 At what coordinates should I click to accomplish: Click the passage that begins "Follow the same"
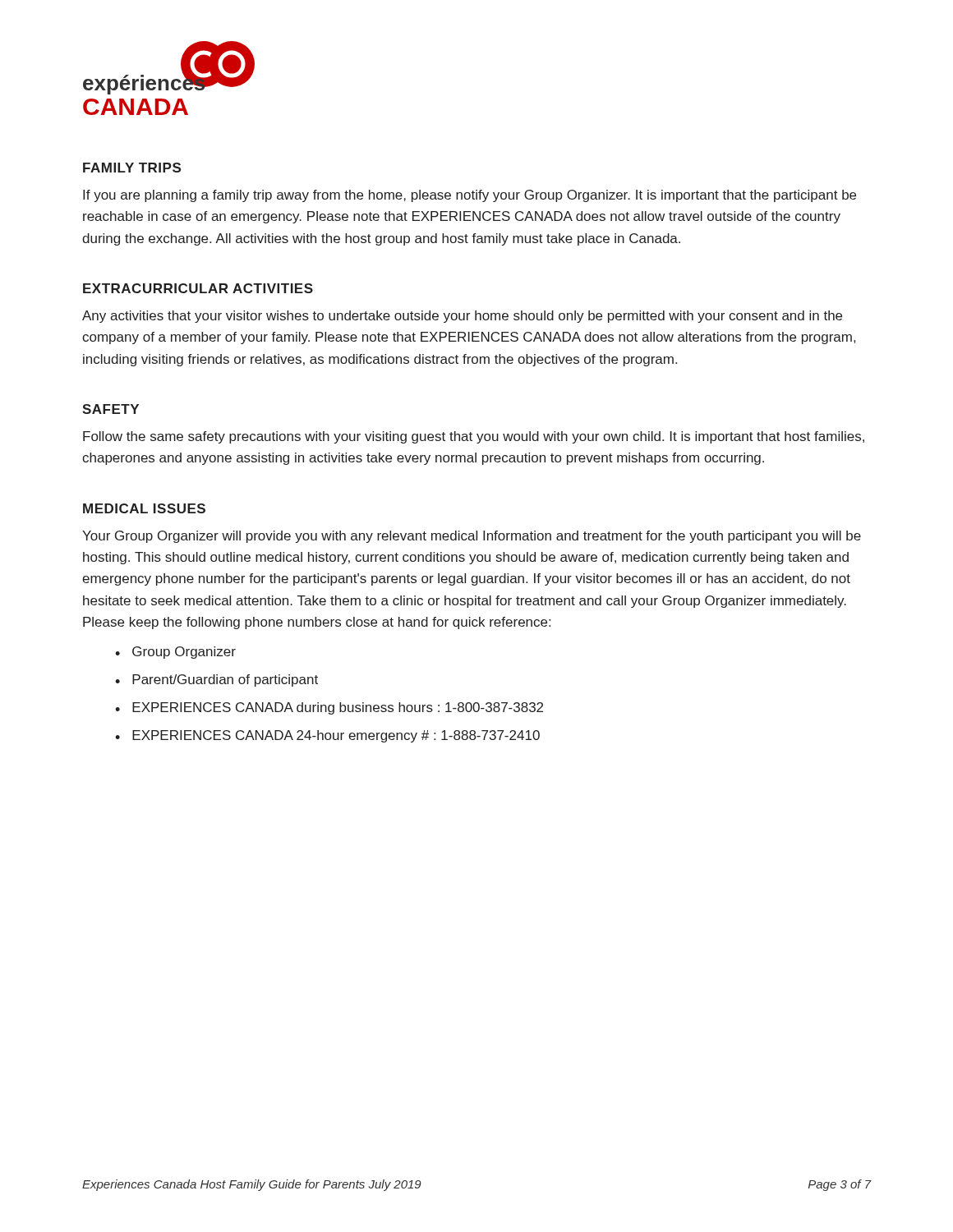(474, 447)
